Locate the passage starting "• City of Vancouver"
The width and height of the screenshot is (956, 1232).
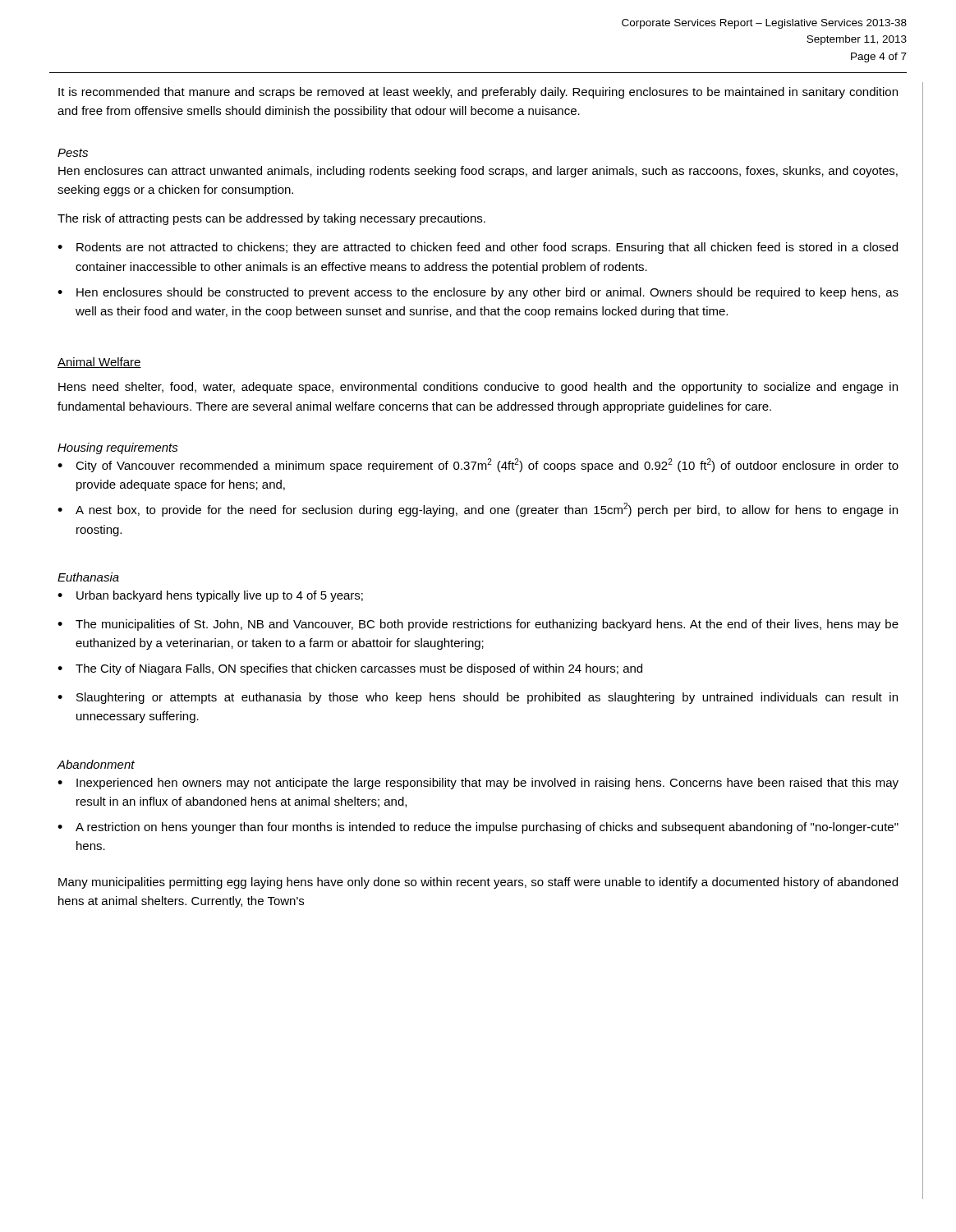pos(478,475)
